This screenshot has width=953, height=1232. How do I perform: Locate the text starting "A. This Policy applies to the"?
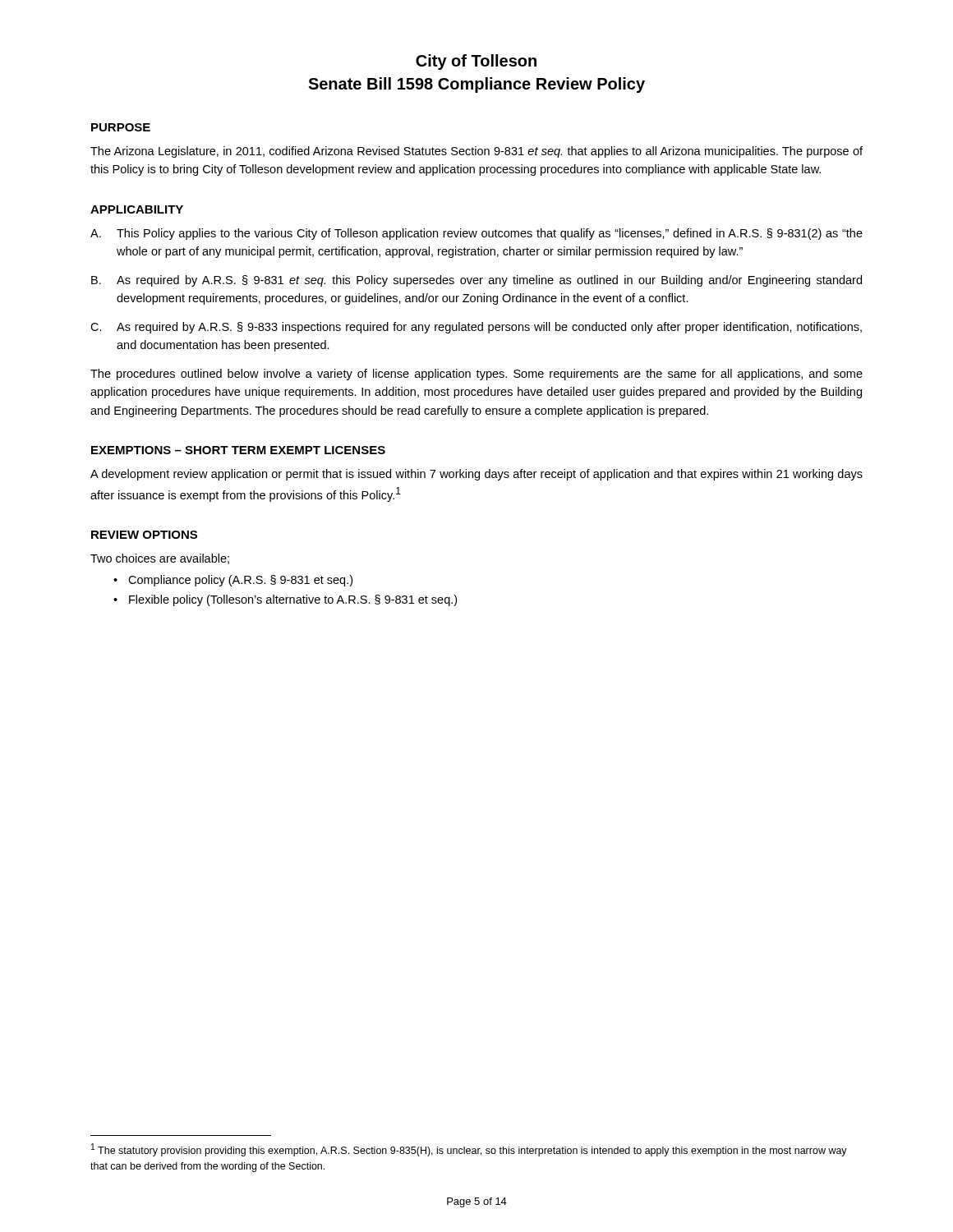(476, 243)
